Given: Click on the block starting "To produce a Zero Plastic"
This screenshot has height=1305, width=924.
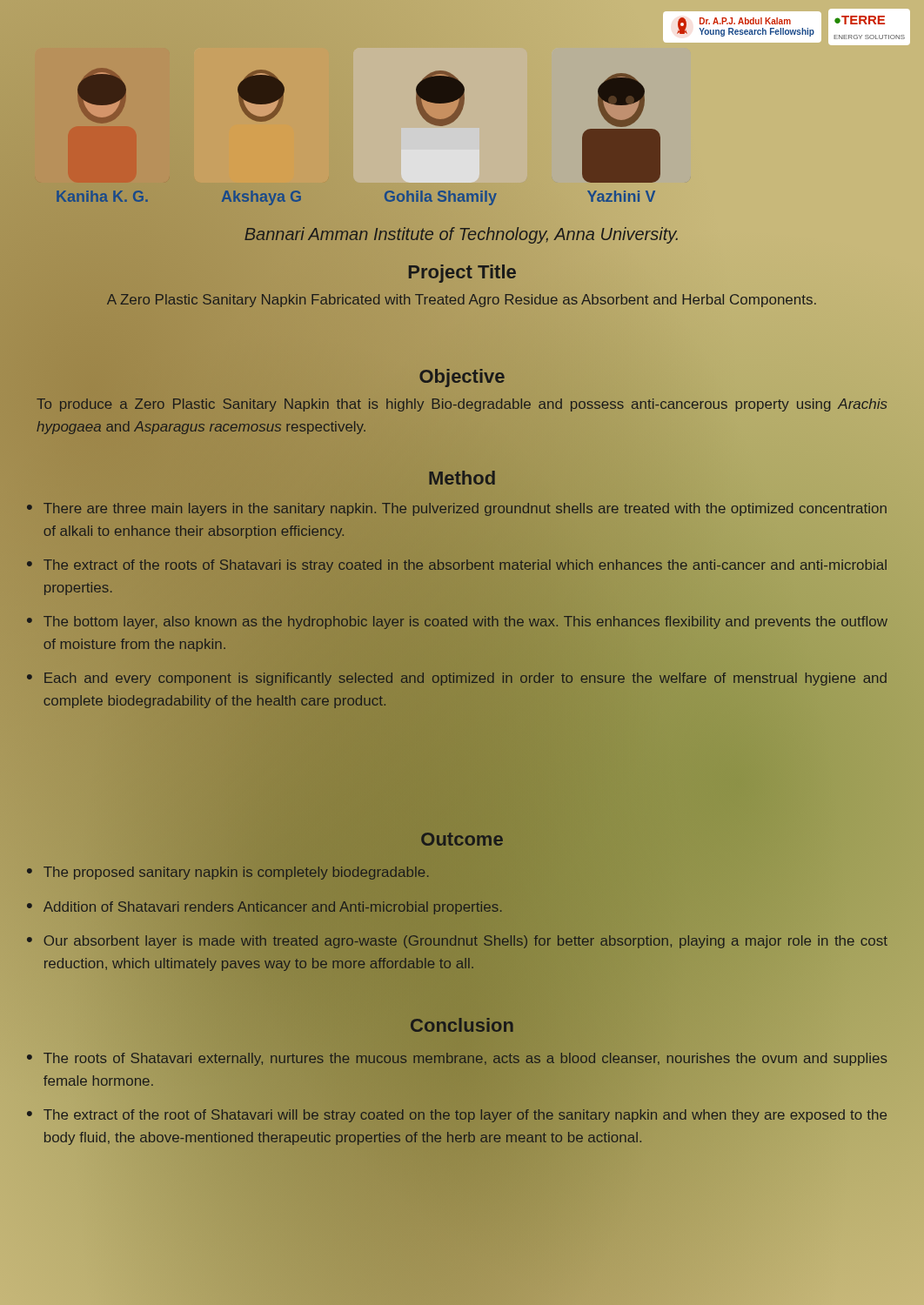Looking at the screenshot, I should click(462, 415).
